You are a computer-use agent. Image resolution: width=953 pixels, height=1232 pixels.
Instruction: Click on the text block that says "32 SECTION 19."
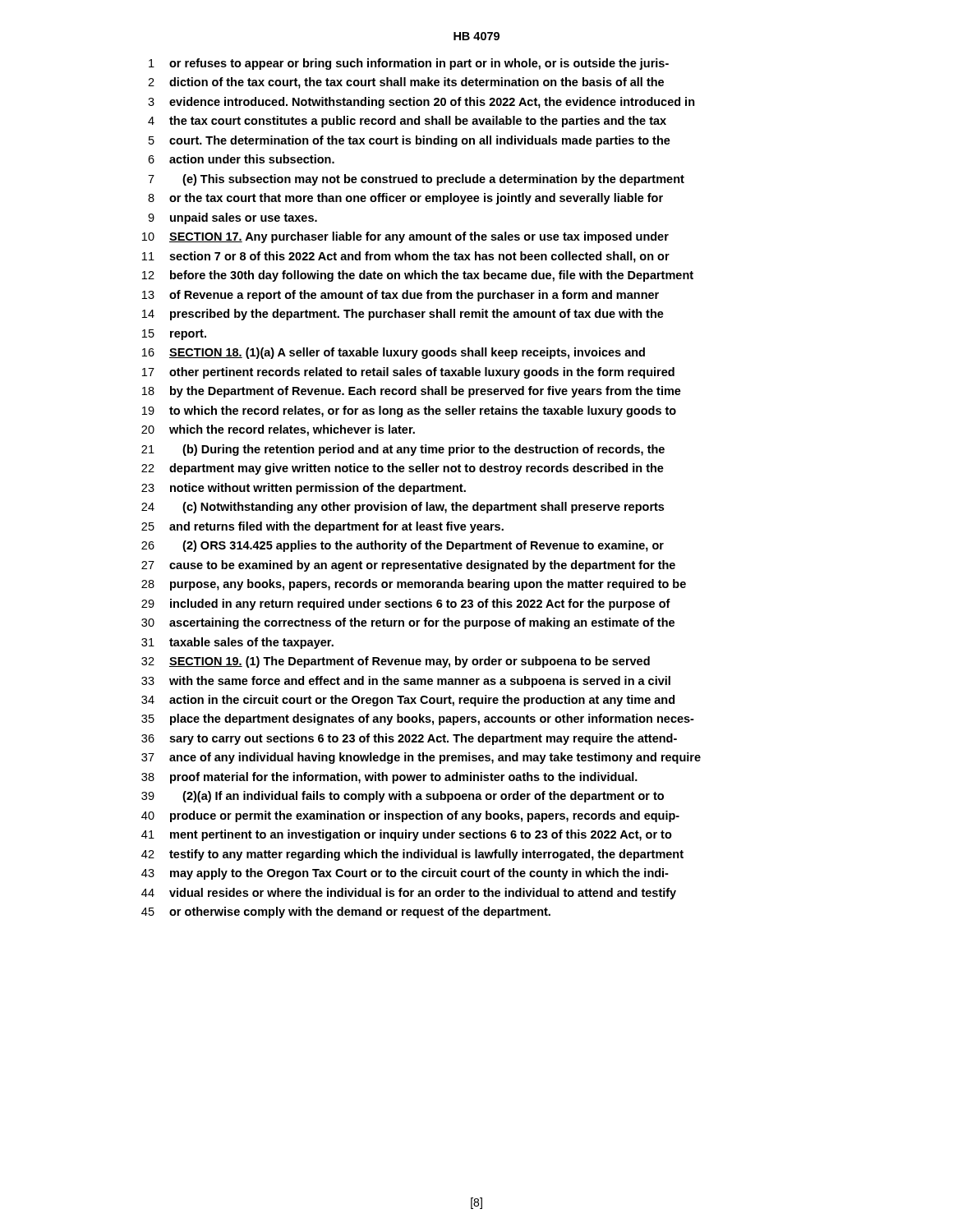476,720
